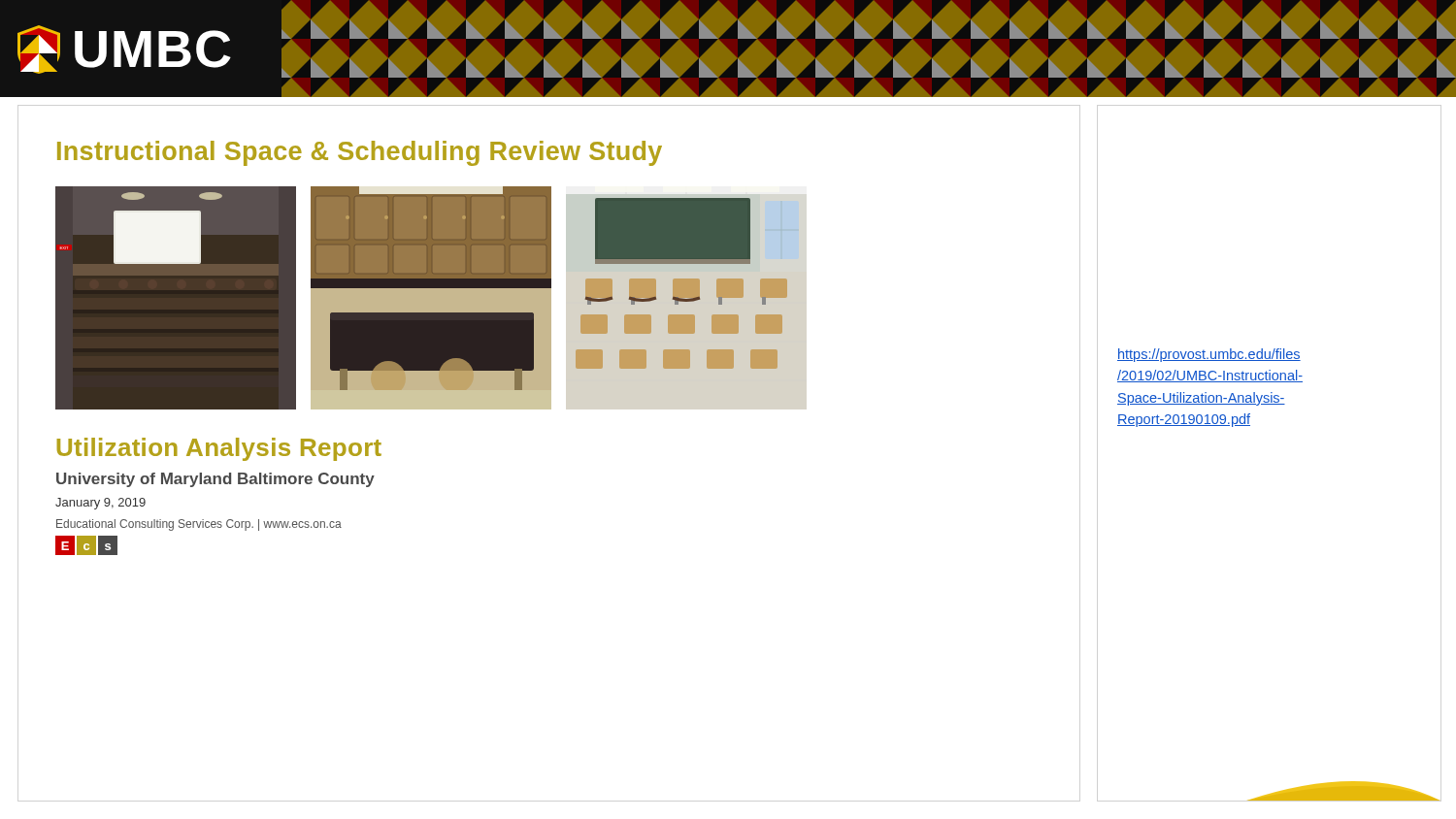Navigate to the passage starting "University of Maryland Baltimore"

pos(215,479)
